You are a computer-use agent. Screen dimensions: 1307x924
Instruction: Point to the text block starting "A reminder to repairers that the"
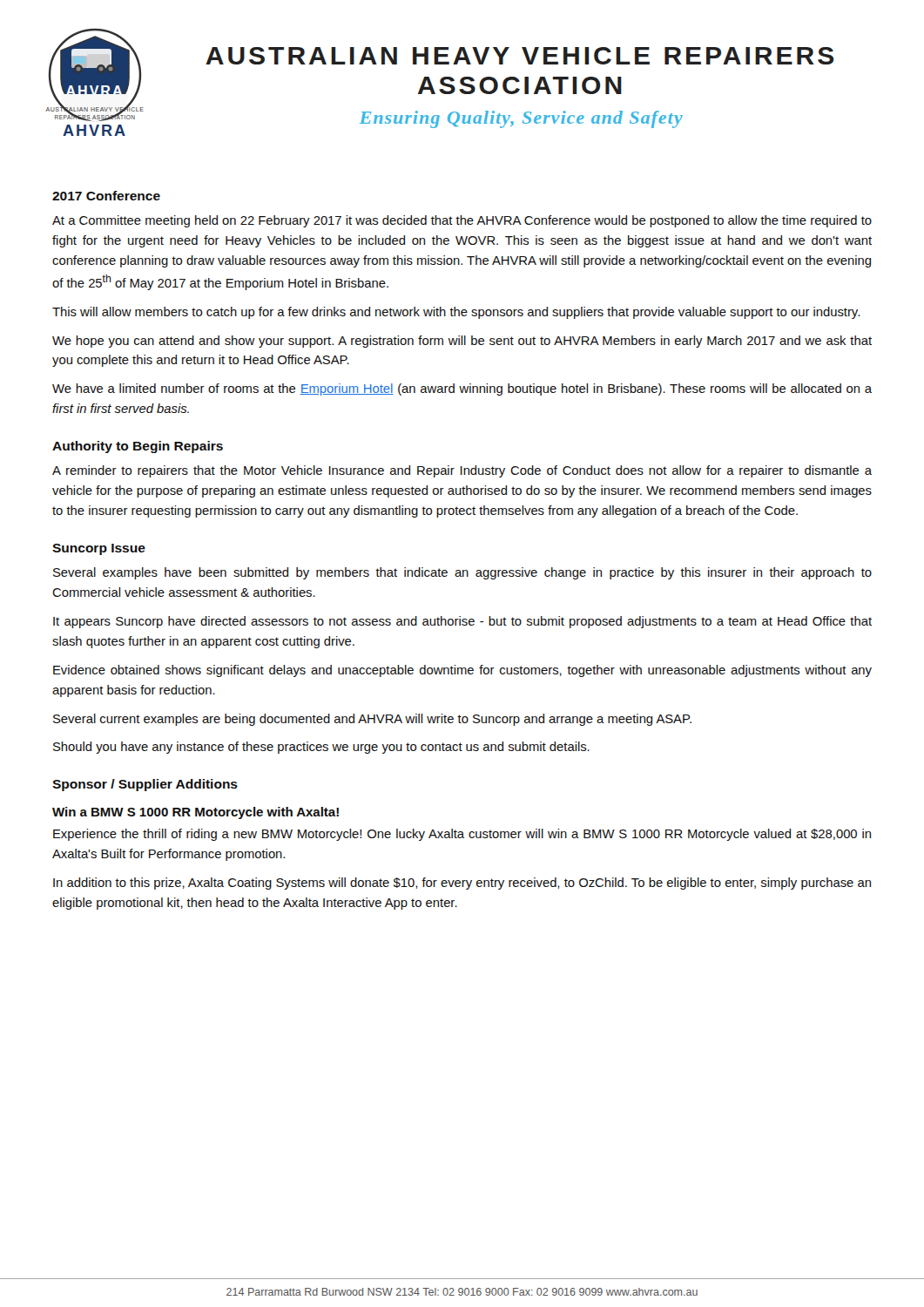(x=462, y=491)
